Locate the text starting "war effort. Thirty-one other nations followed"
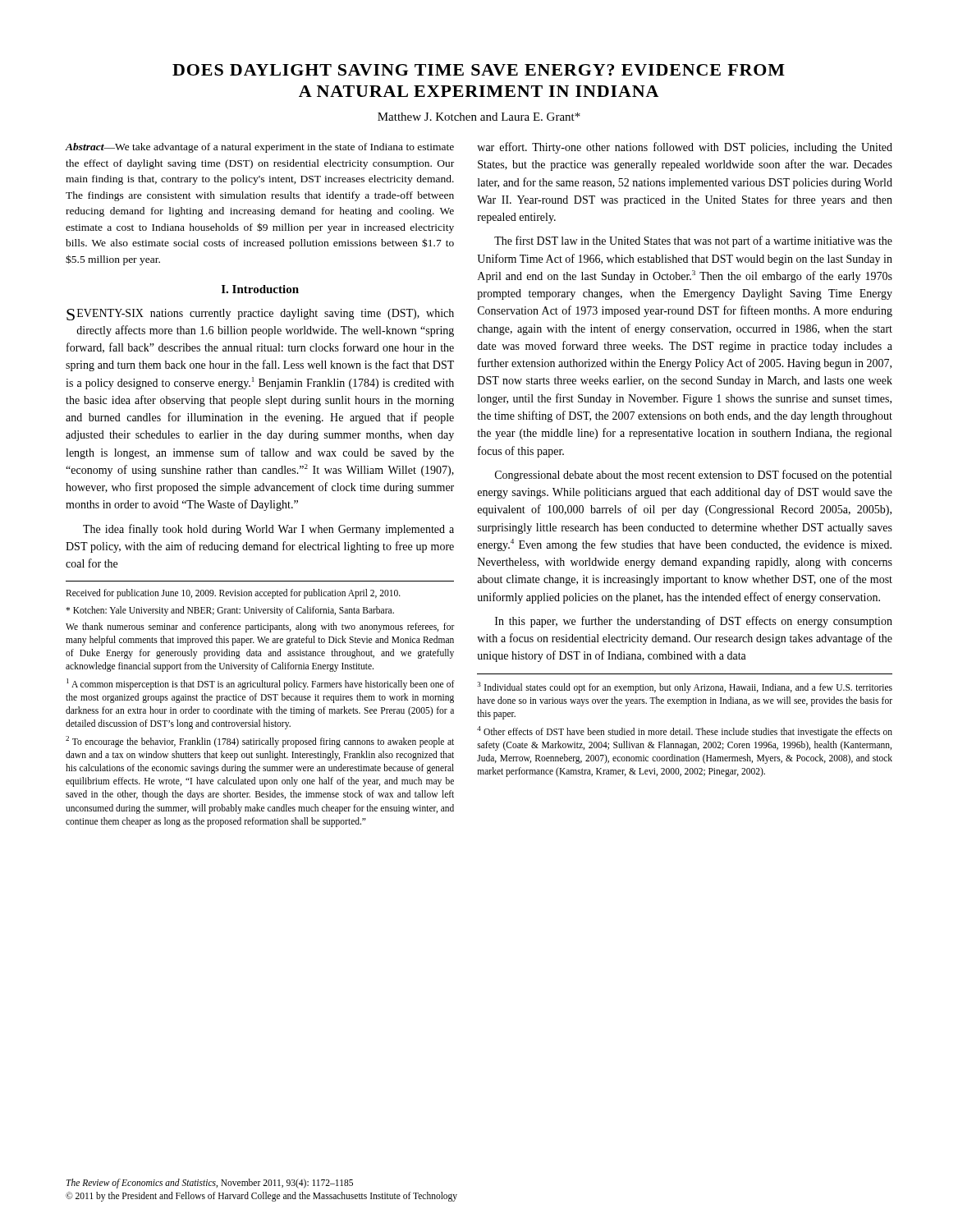The height and width of the screenshot is (1232, 958). point(685,402)
